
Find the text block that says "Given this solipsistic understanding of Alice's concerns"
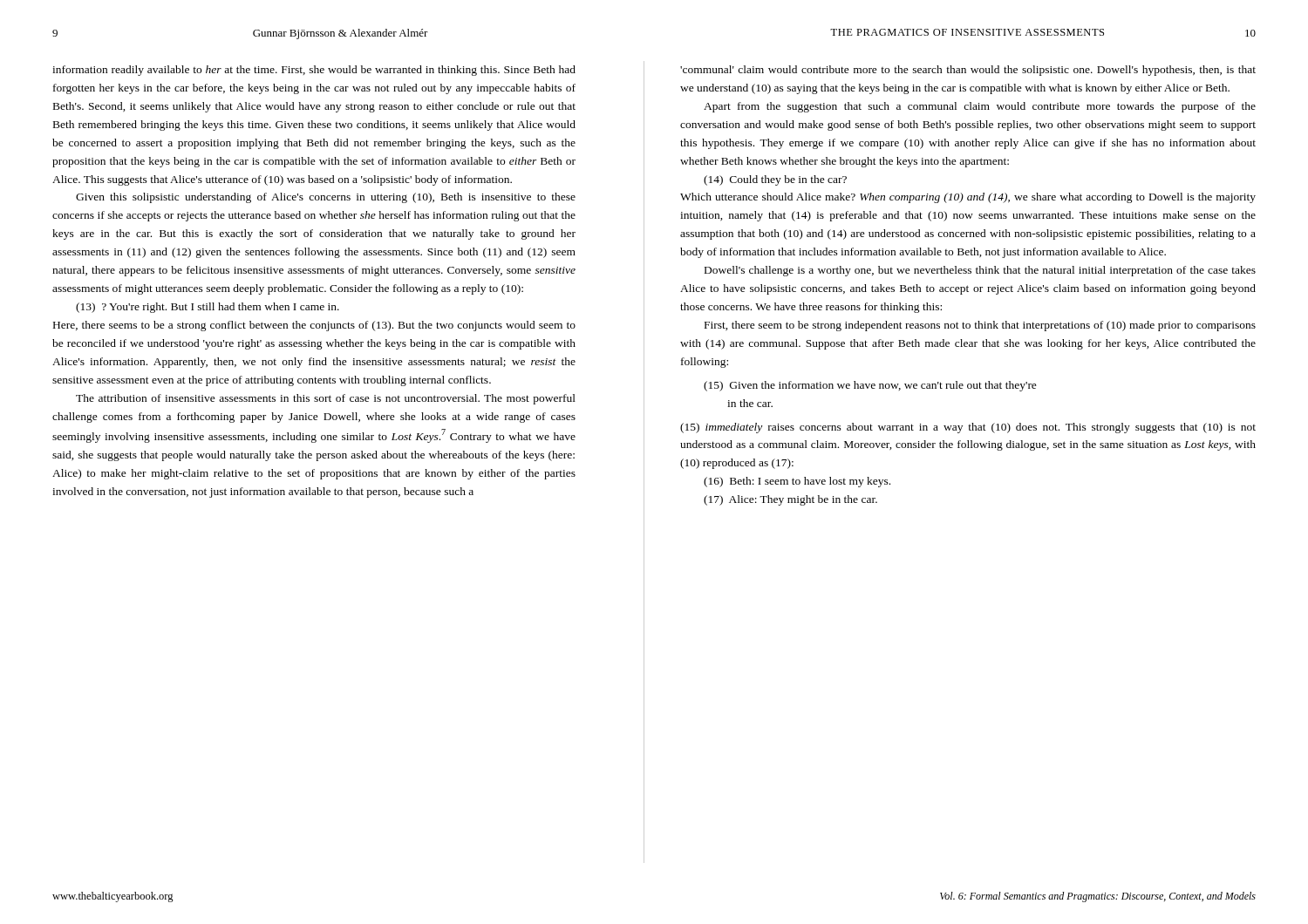tap(314, 243)
